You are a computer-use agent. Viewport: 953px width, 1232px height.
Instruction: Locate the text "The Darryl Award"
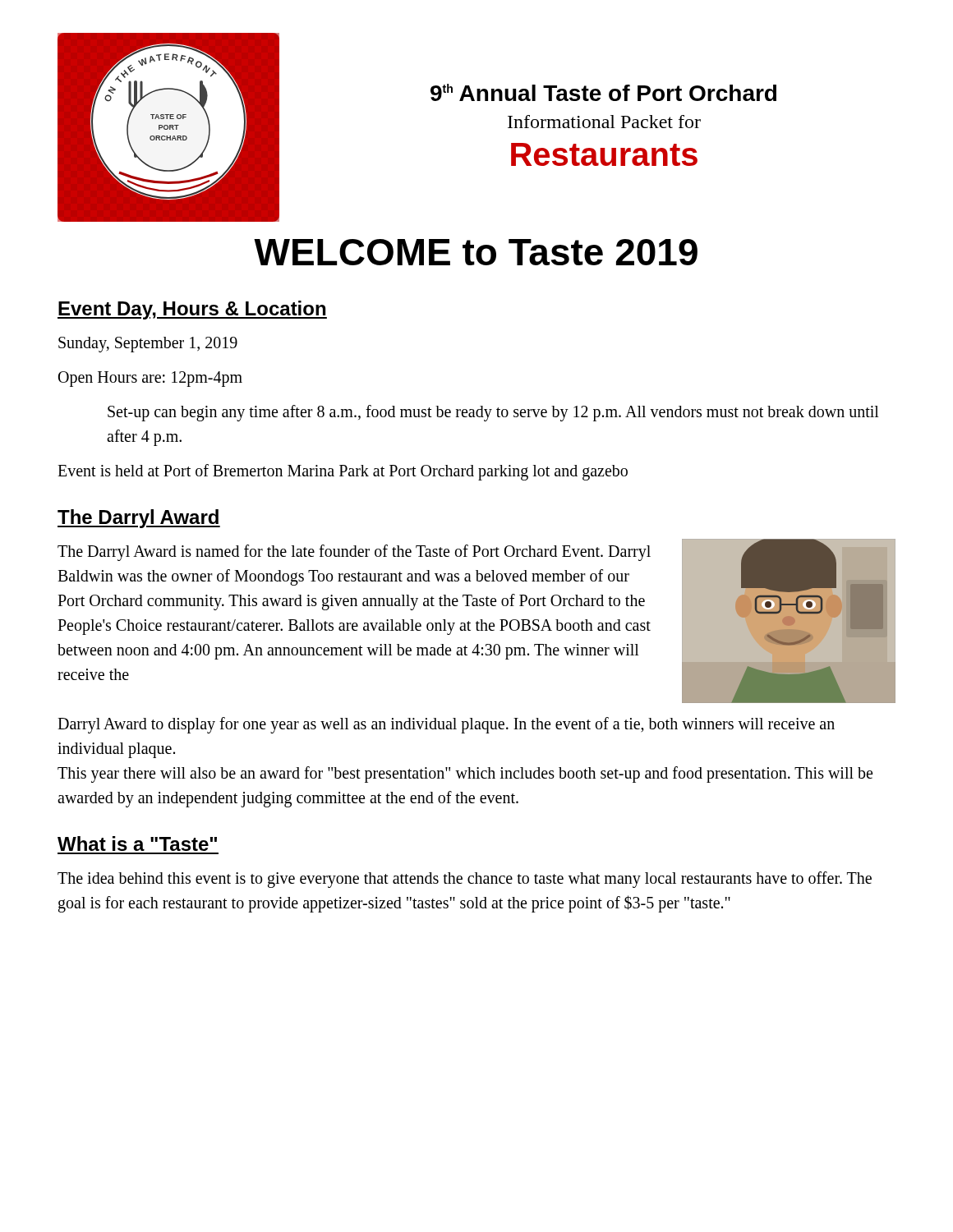click(x=139, y=517)
